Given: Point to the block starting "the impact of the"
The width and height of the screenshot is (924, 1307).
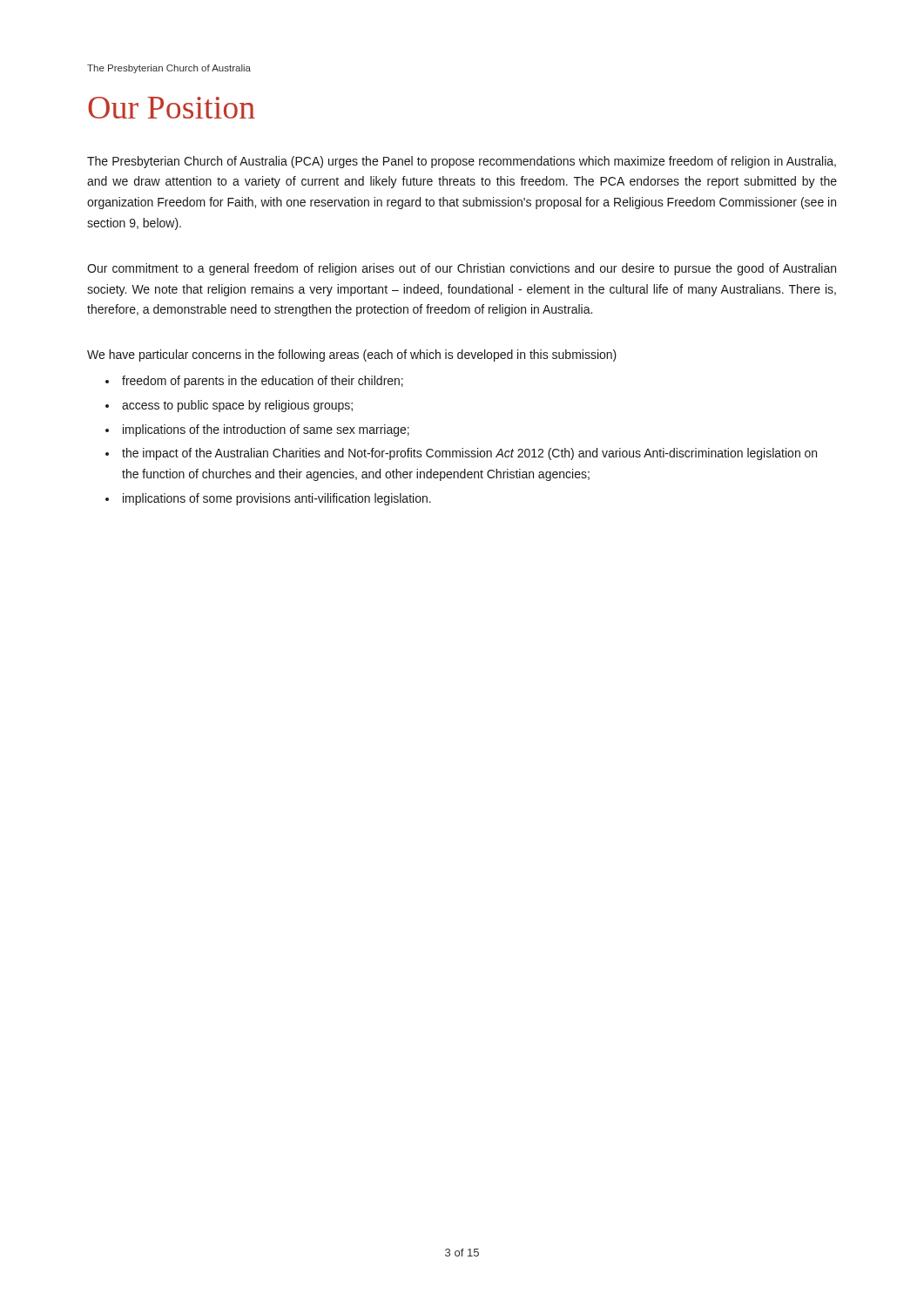Looking at the screenshot, I should (470, 464).
